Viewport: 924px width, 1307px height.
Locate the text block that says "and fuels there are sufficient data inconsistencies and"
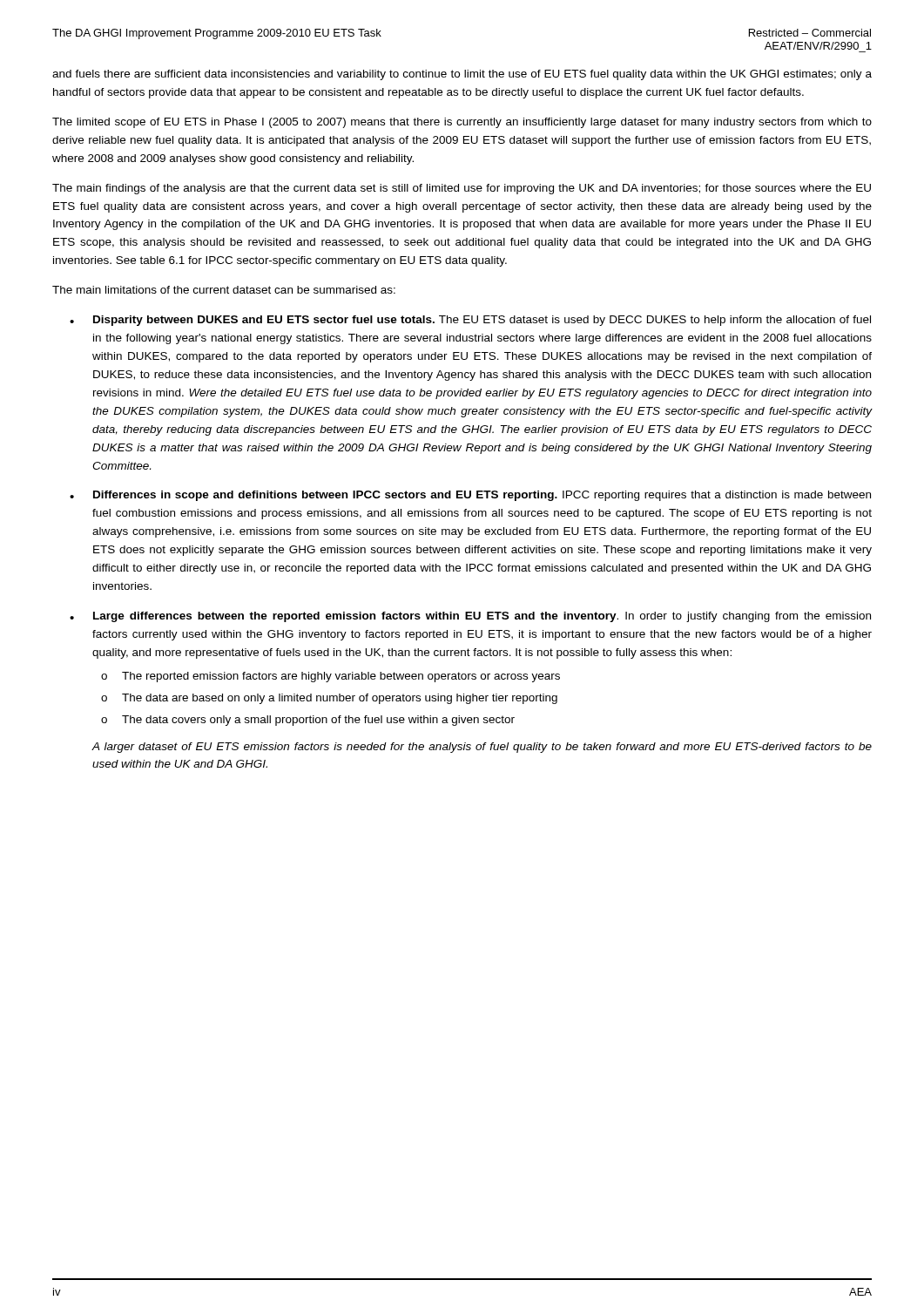tap(462, 83)
